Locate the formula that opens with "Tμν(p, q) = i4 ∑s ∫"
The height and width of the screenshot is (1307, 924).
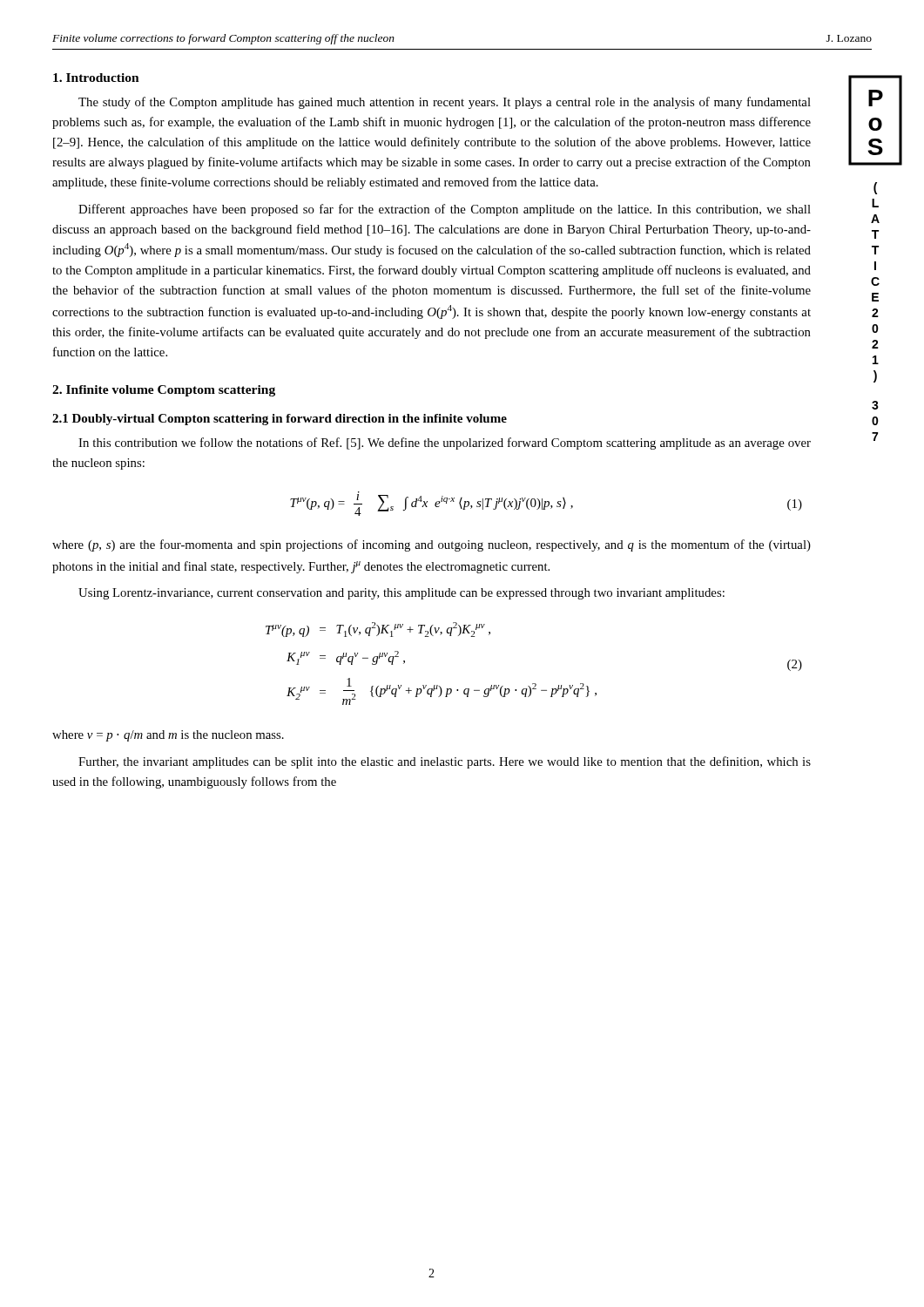coord(546,504)
